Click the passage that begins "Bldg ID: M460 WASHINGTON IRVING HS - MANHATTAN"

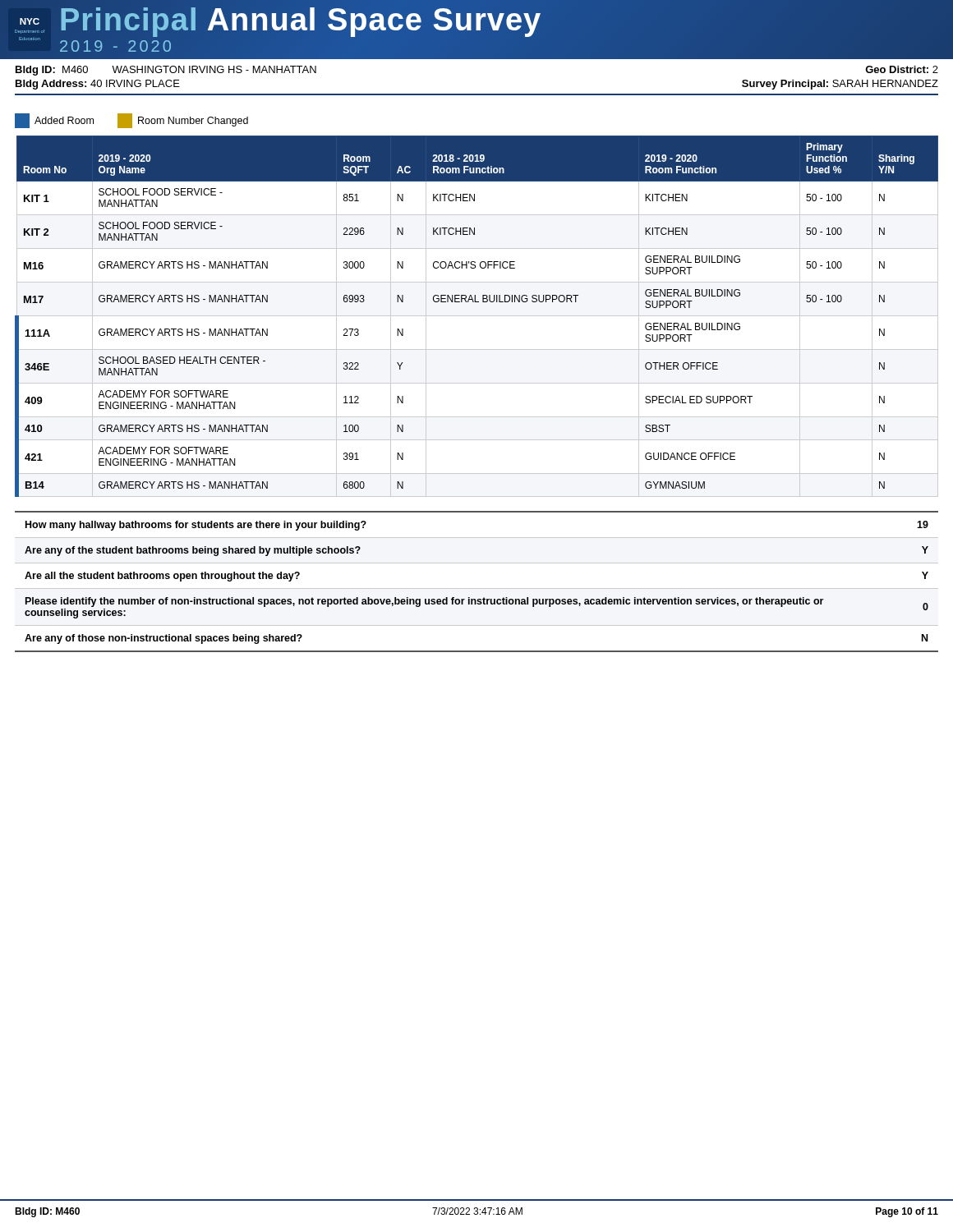pos(54,72)
